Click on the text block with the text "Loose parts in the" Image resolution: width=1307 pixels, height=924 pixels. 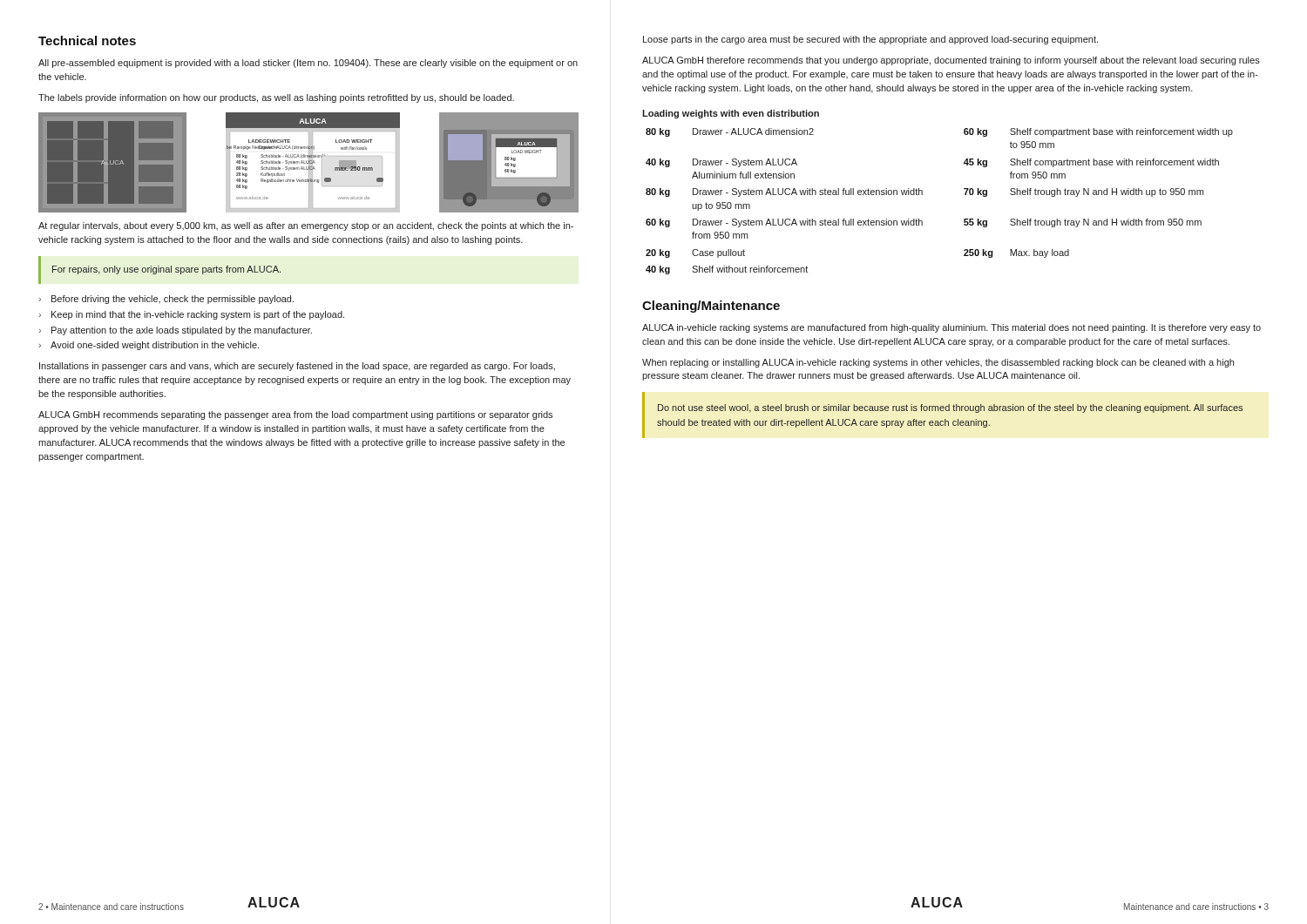955,40
